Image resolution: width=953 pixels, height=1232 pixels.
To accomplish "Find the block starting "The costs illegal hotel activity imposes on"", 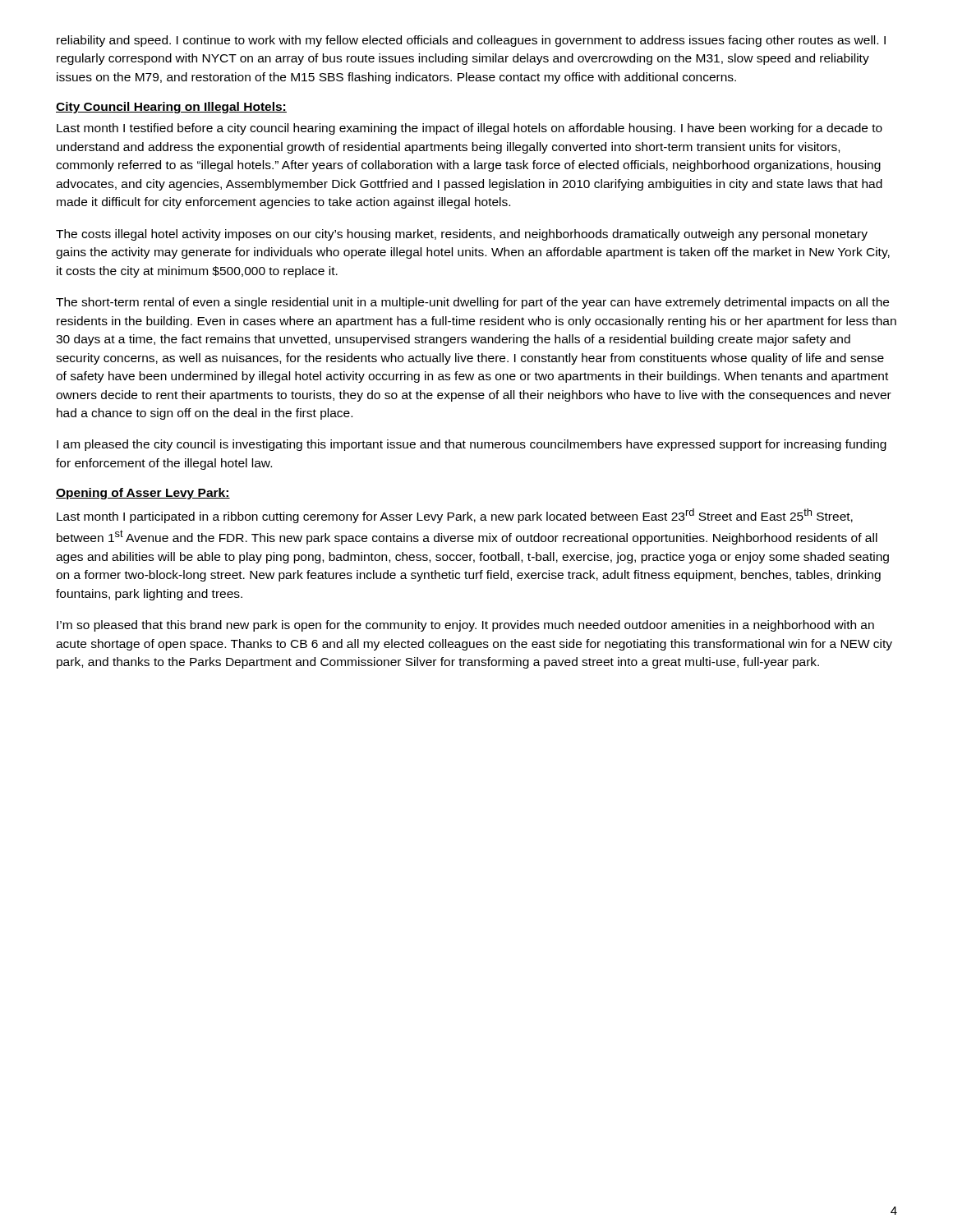I will coord(473,252).
